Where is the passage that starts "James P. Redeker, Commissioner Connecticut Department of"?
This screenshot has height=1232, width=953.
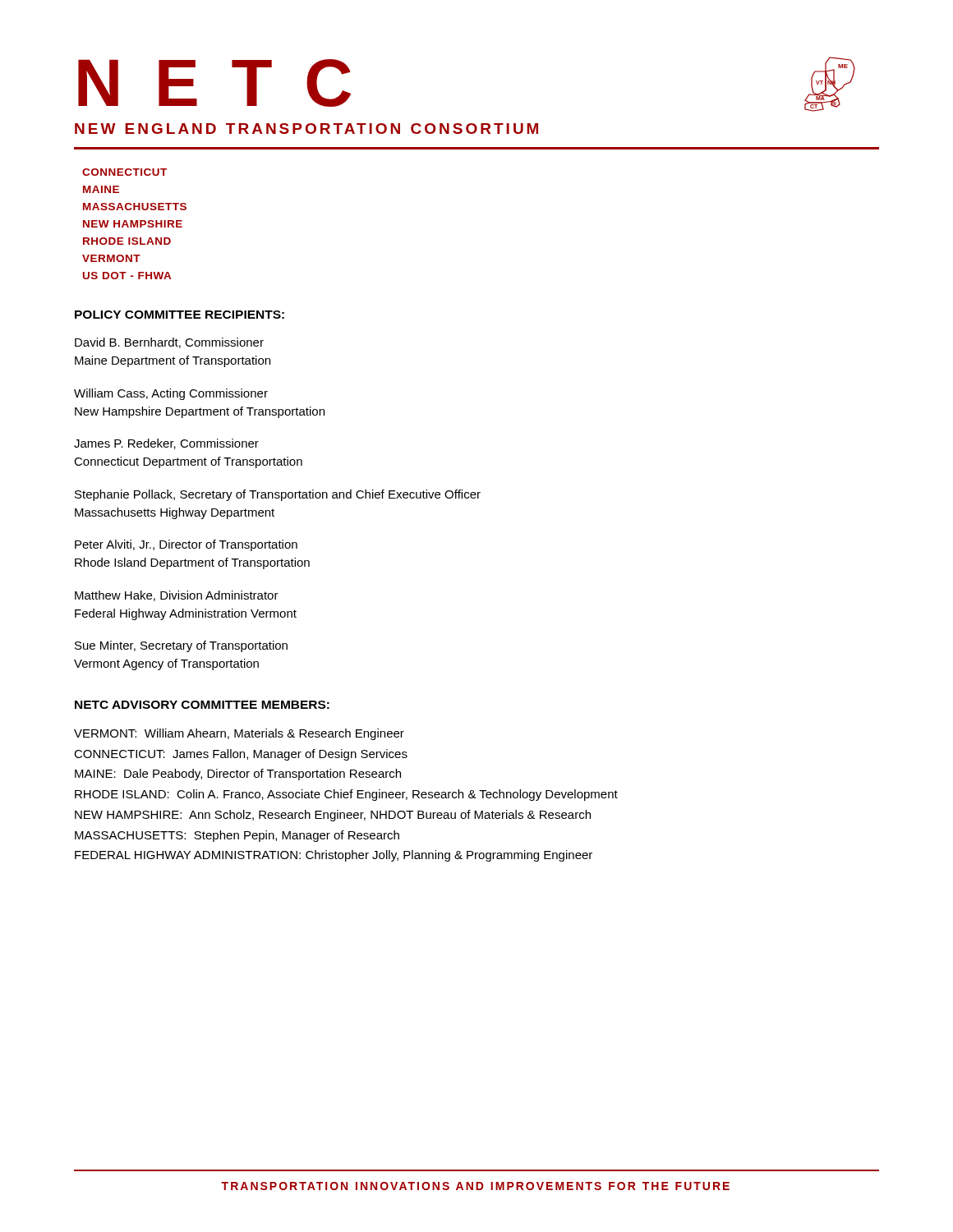point(188,452)
